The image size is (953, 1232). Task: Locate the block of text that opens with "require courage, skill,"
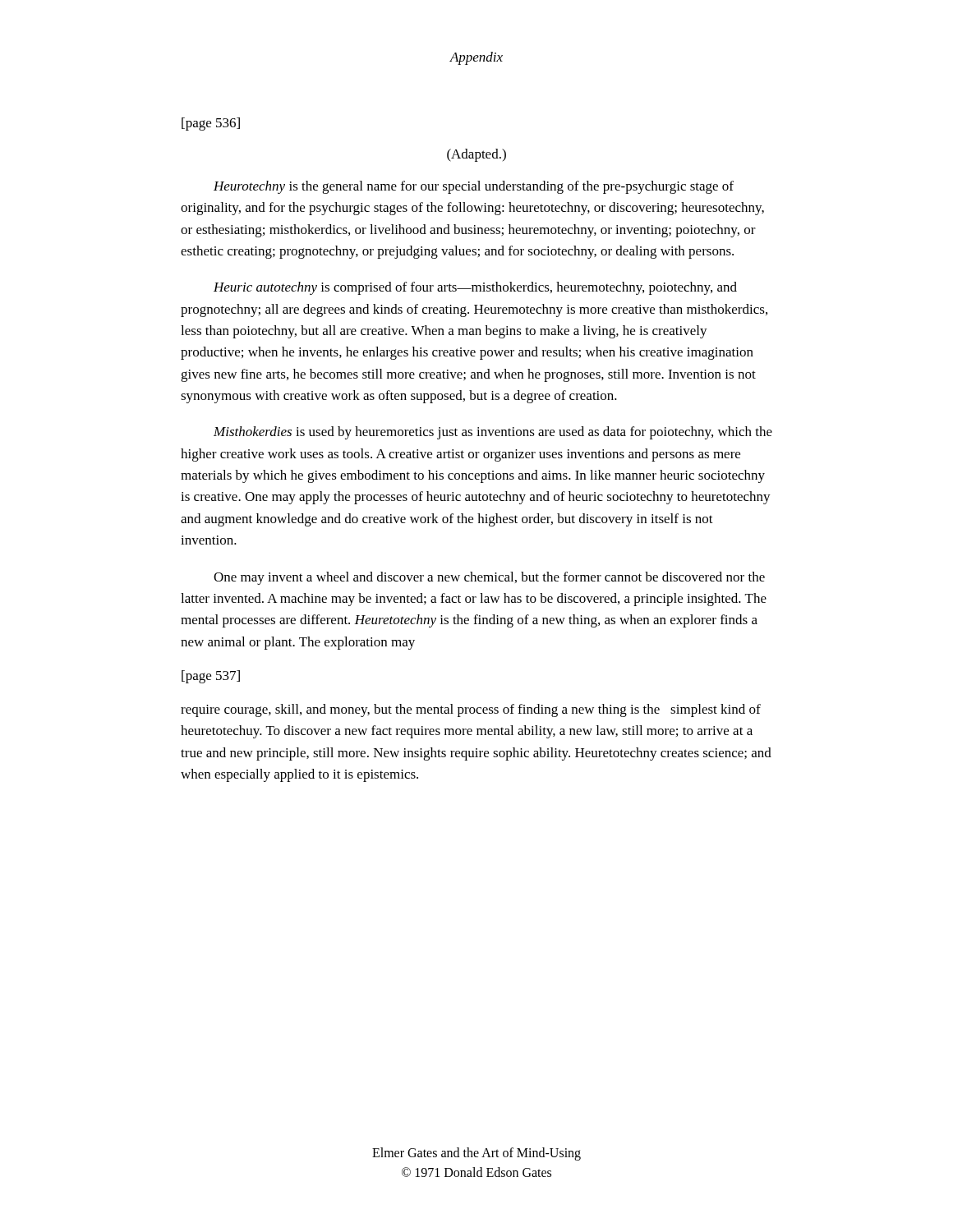point(476,742)
